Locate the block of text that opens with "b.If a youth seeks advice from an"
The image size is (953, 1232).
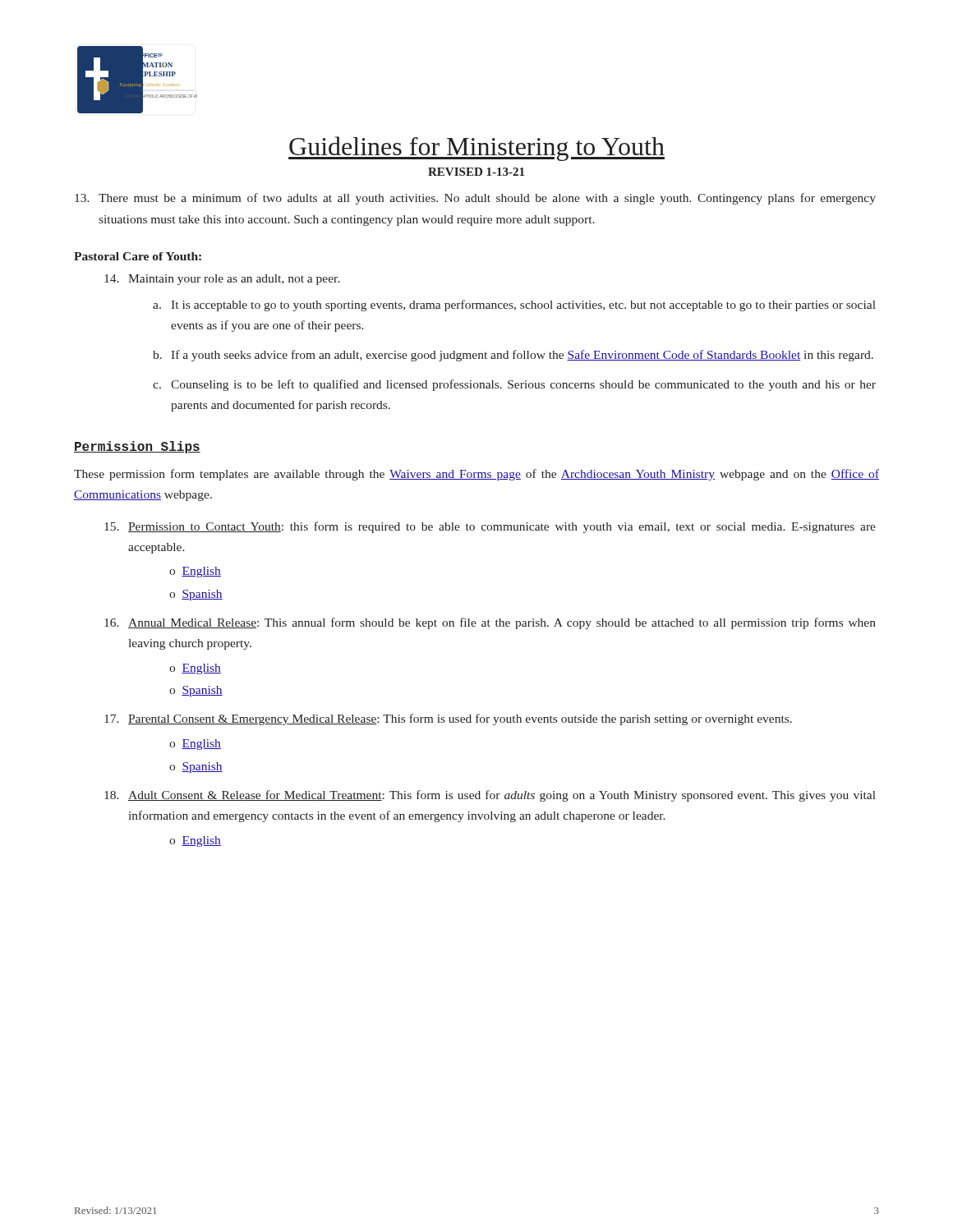[514, 355]
